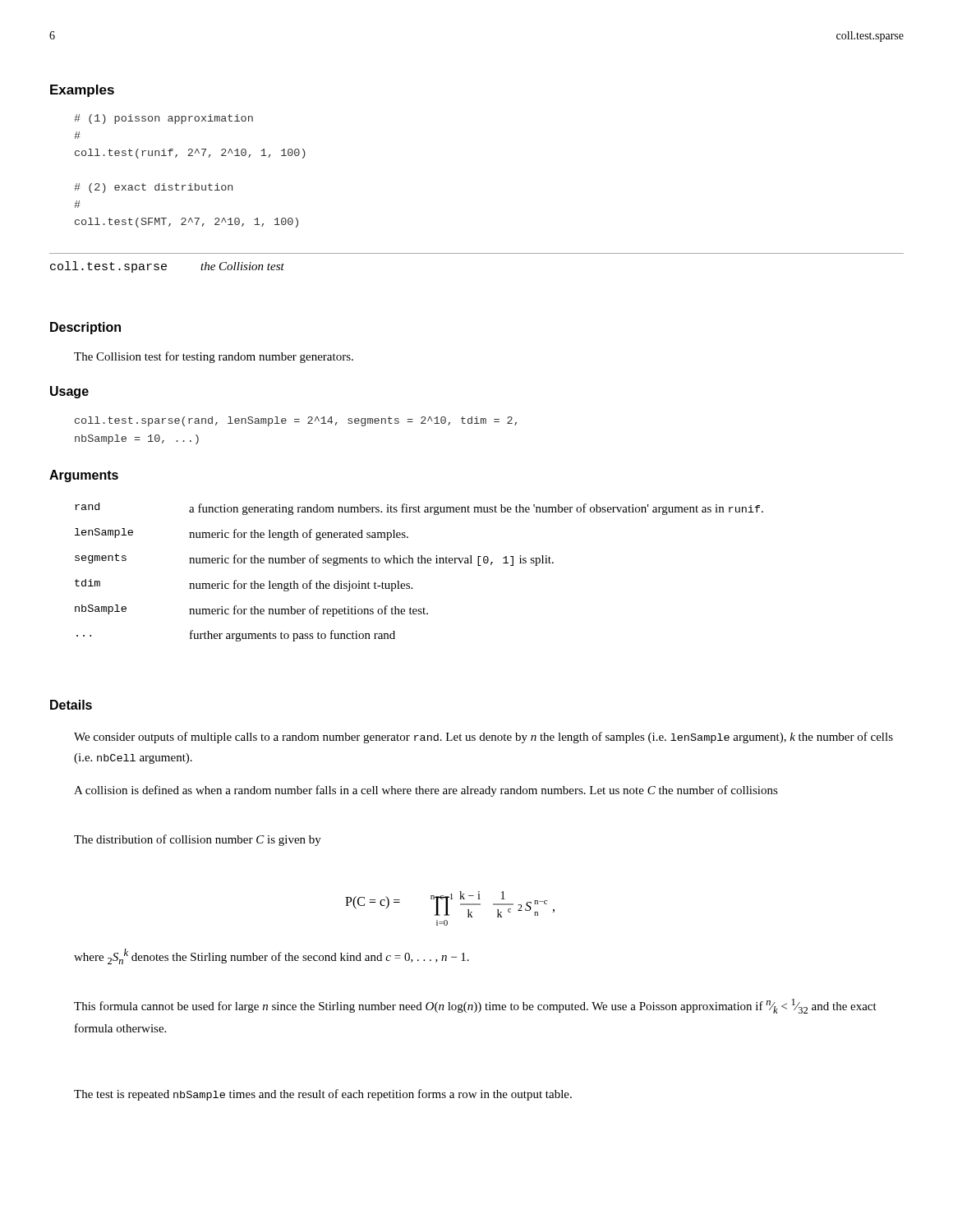Select the text block containing "coll.test.sparse(rand, lenSample = 2^14, segments"
Image resolution: width=953 pixels, height=1232 pixels.
pos(297,430)
